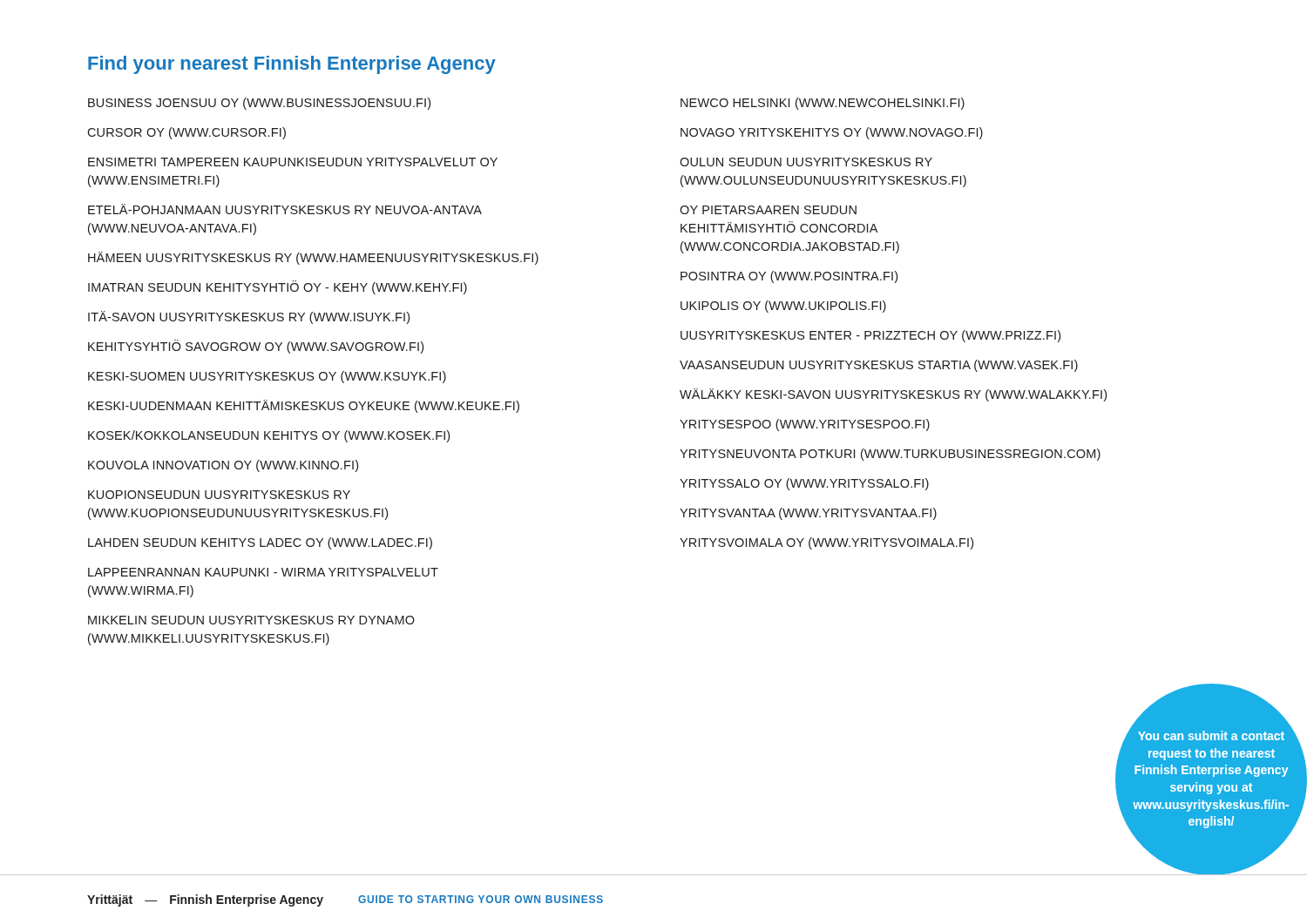Find "ENSIMETRI TAMPEREEN KAUPUNKISEUDUN YRITYSPALVELUT OY(www.ensimetri.fi)" on this page
1307x924 pixels.
click(x=293, y=171)
